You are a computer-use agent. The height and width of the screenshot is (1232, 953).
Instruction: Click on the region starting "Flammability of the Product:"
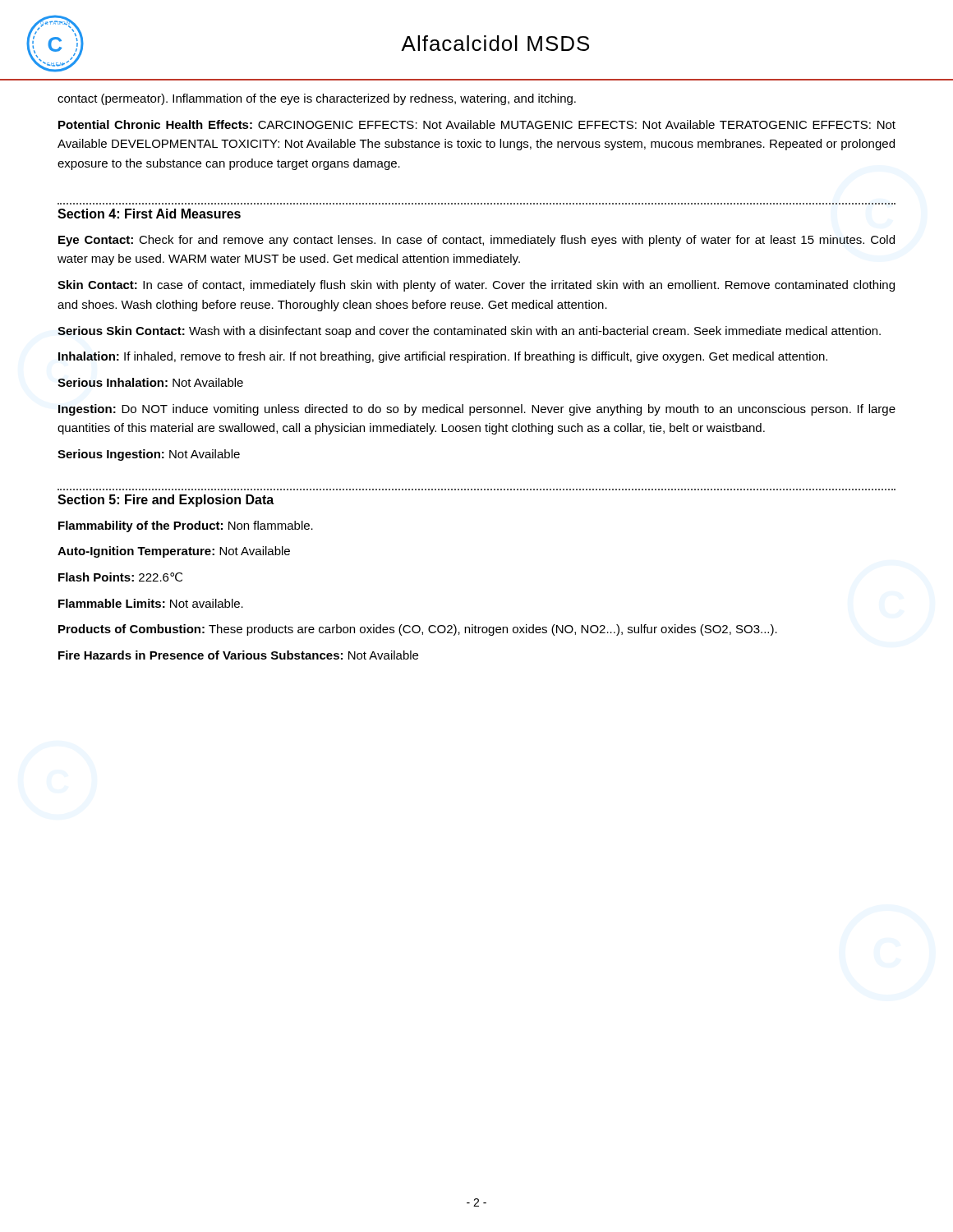click(186, 525)
